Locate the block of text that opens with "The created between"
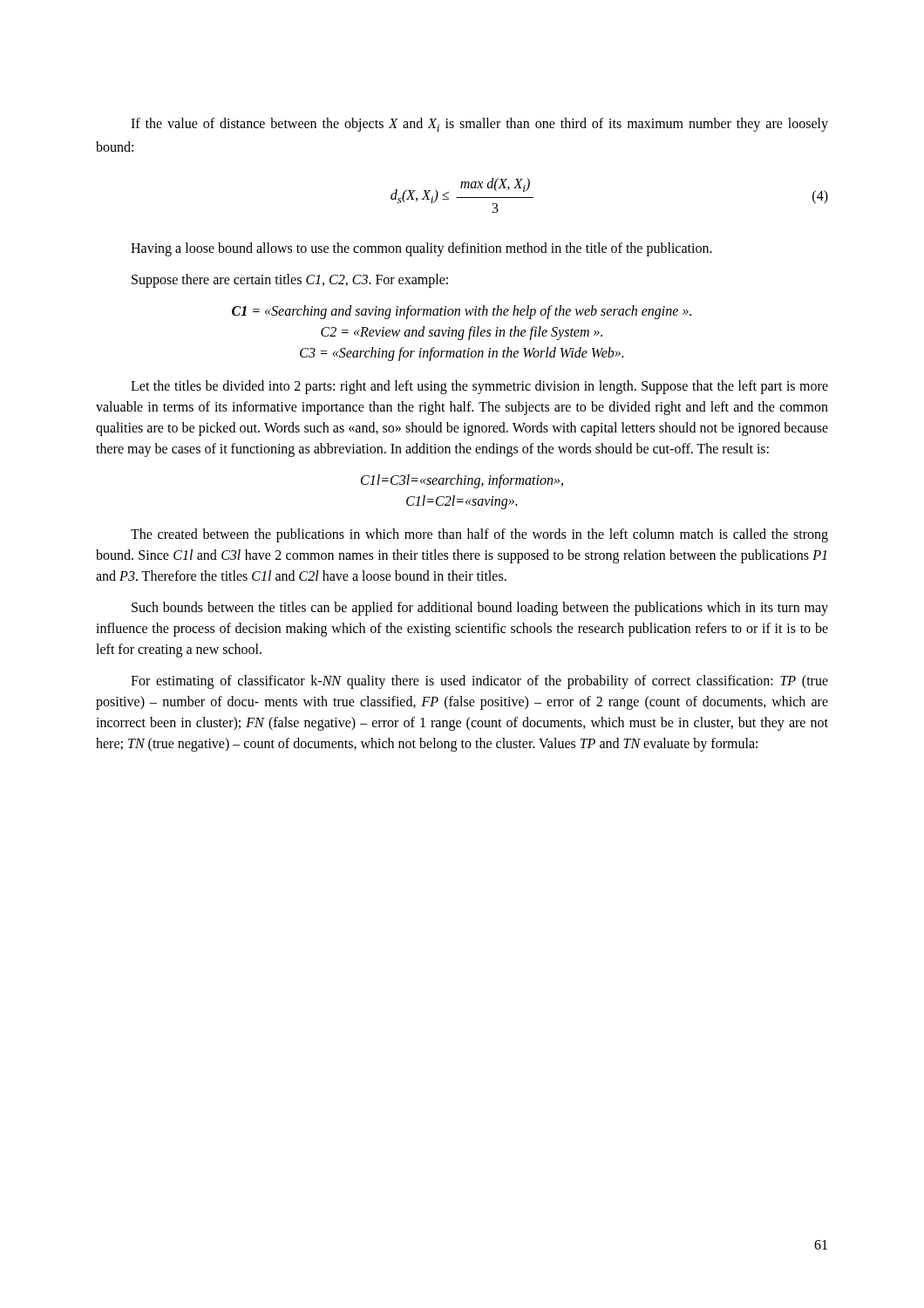This screenshot has height=1308, width=924. click(462, 555)
